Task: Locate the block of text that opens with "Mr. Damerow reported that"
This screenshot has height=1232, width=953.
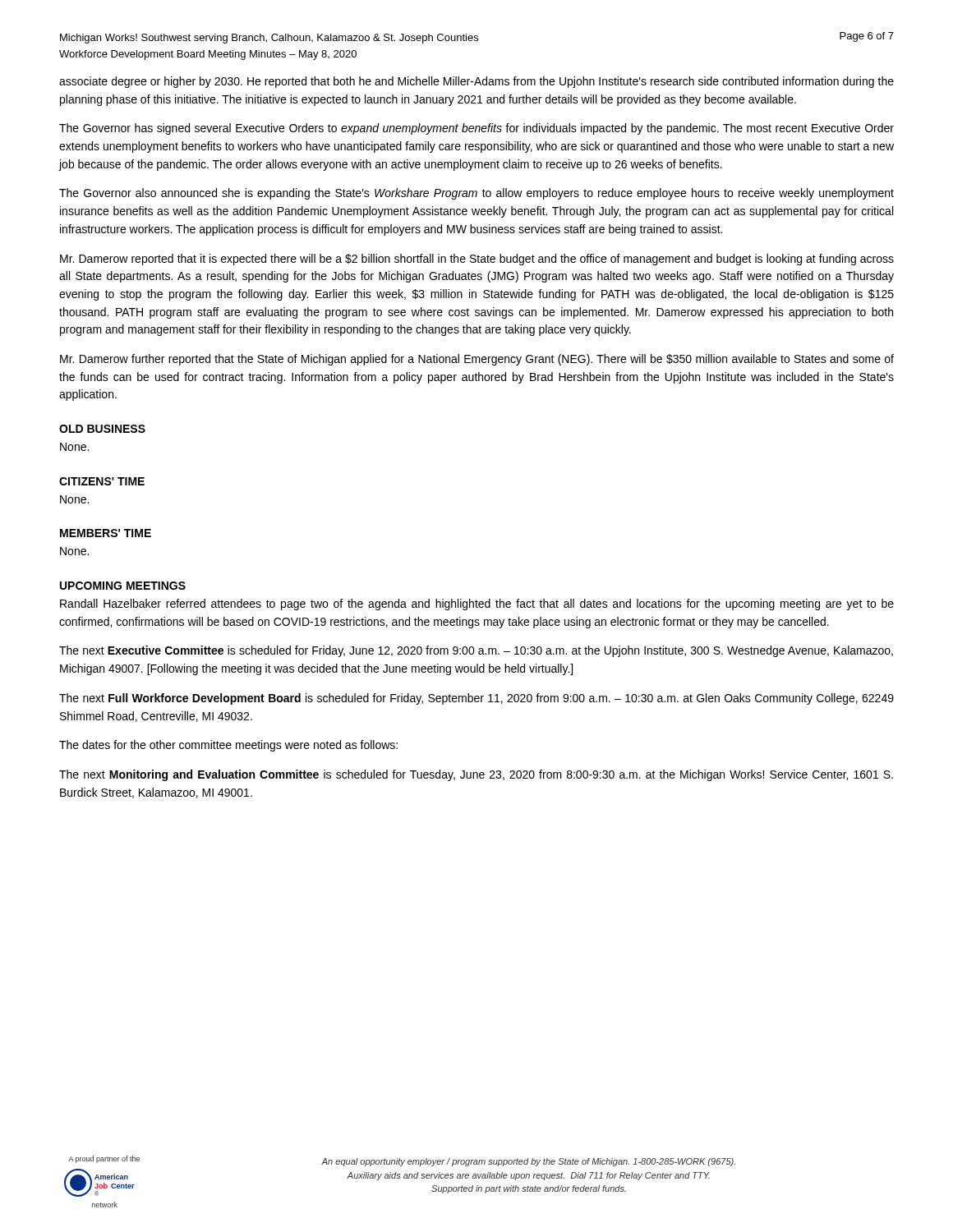Action: click(476, 294)
